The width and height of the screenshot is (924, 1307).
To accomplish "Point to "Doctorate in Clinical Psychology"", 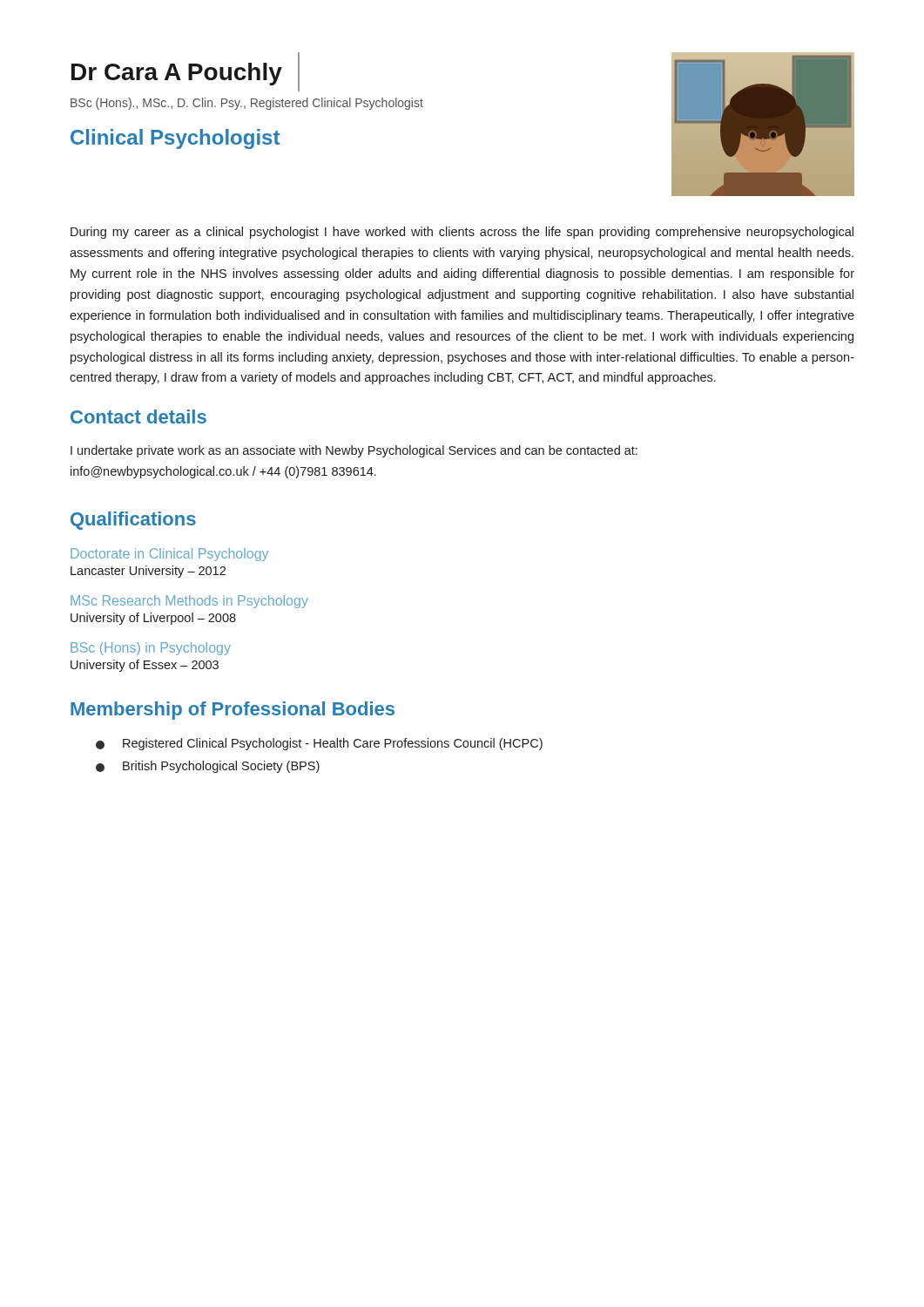I will [x=169, y=554].
